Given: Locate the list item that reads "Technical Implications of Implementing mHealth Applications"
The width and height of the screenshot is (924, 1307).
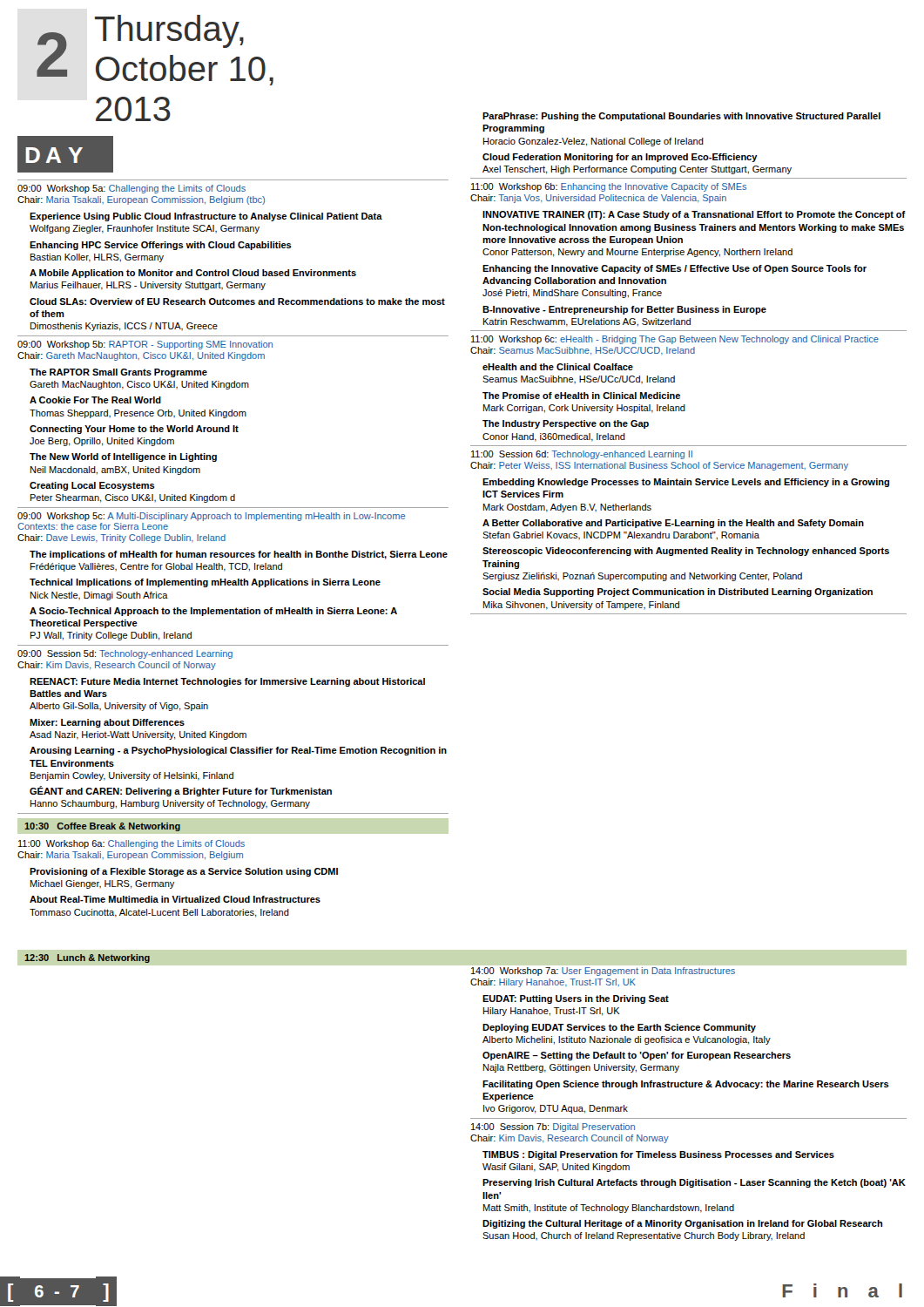Looking at the screenshot, I should pyautogui.click(x=239, y=589).
